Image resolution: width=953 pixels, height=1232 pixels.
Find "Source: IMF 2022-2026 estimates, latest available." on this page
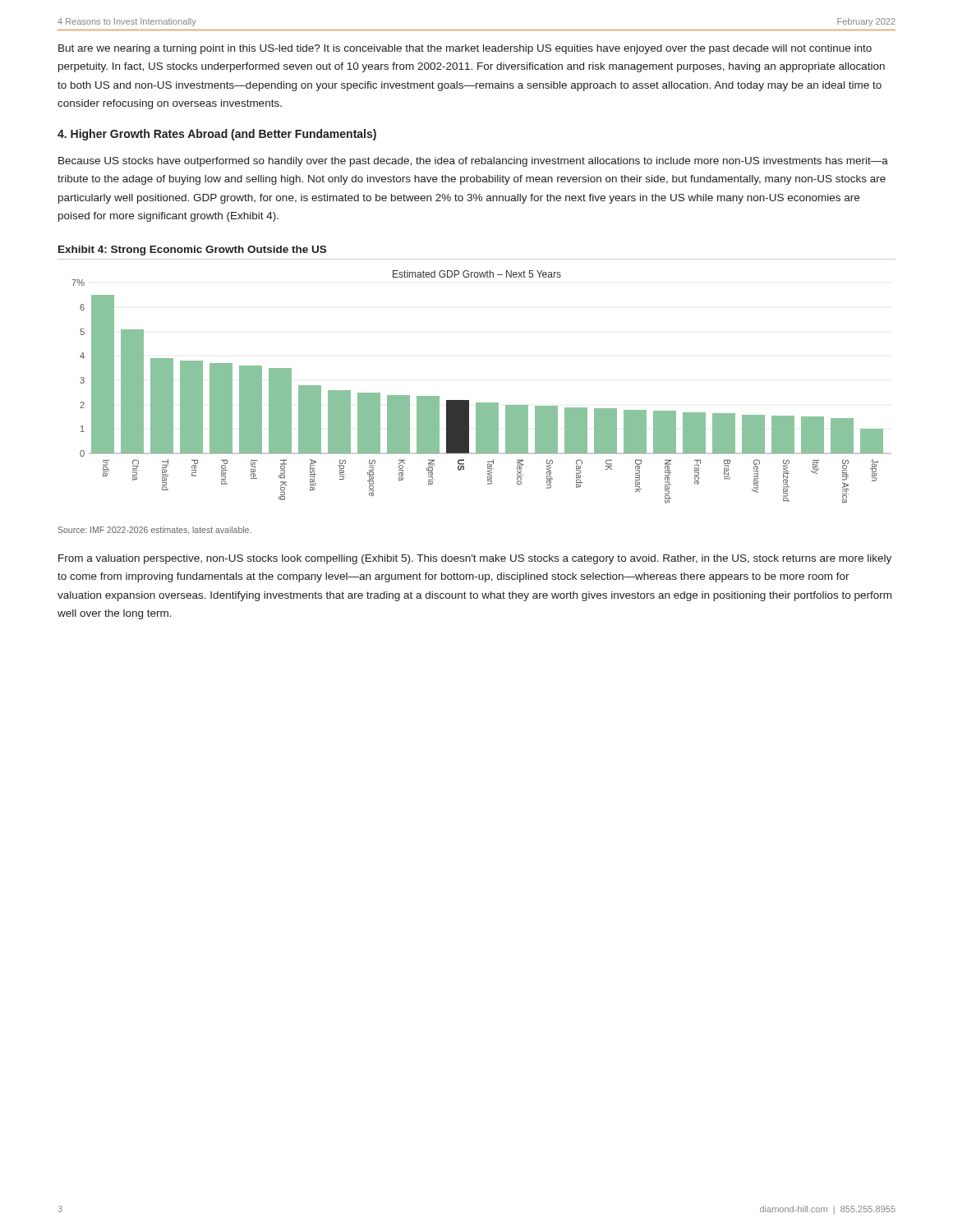tap(155, 530)
